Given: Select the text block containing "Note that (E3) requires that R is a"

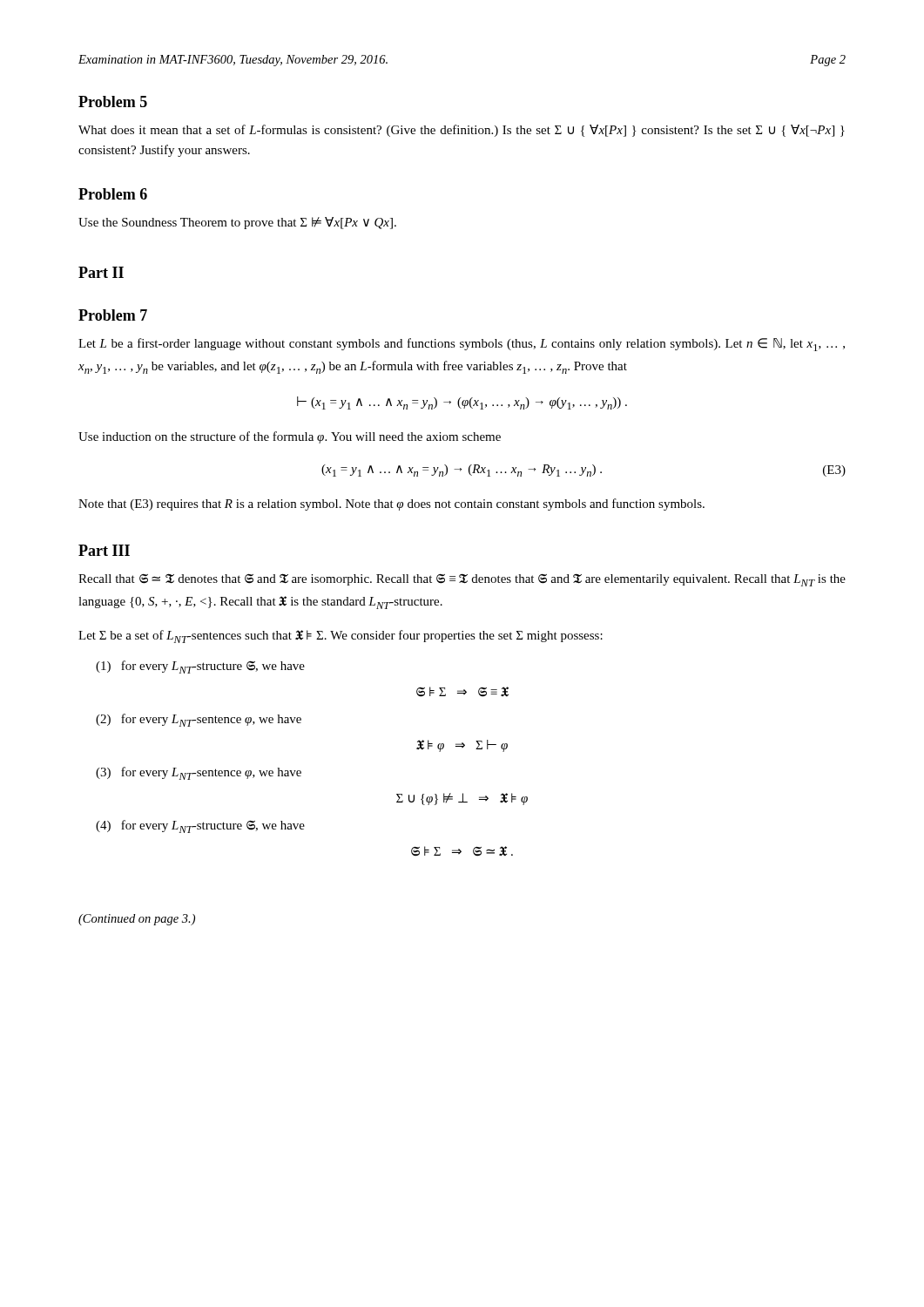Looking at the screenshot, I should [x=392, y=503].
